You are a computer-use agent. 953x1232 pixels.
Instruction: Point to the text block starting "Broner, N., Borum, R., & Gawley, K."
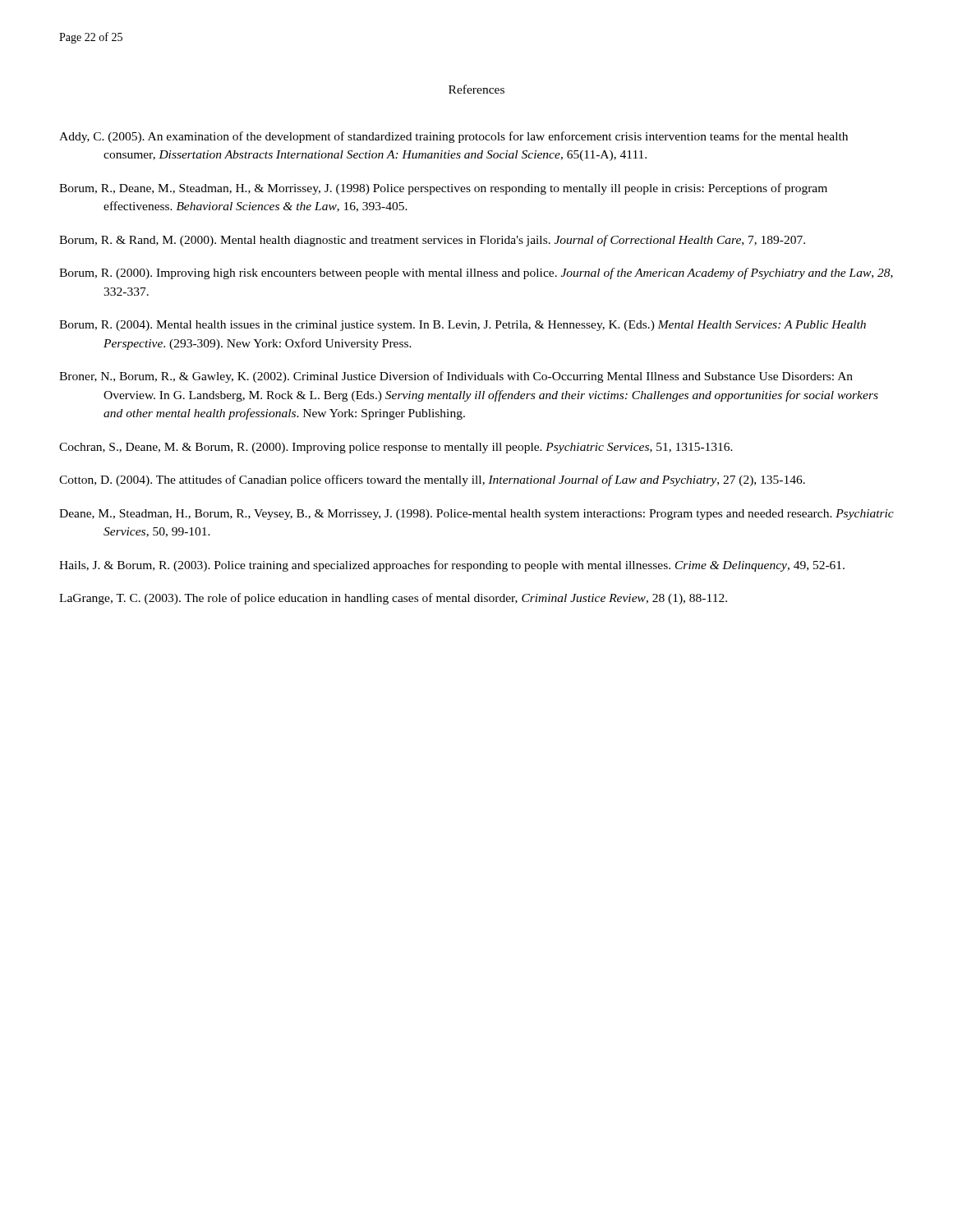[469, 394]
